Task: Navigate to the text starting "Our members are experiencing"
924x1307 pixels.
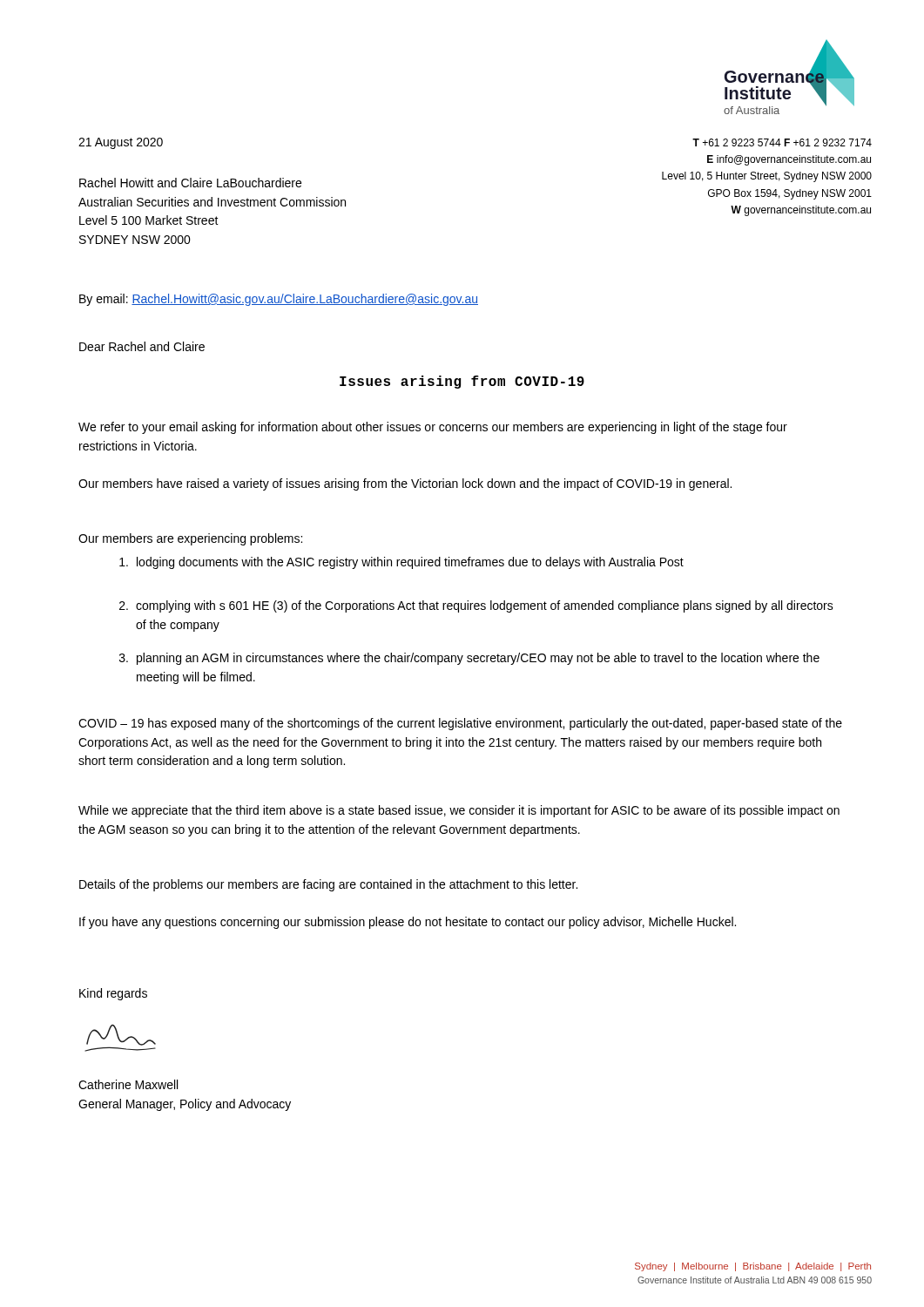Action: point(191,538)
